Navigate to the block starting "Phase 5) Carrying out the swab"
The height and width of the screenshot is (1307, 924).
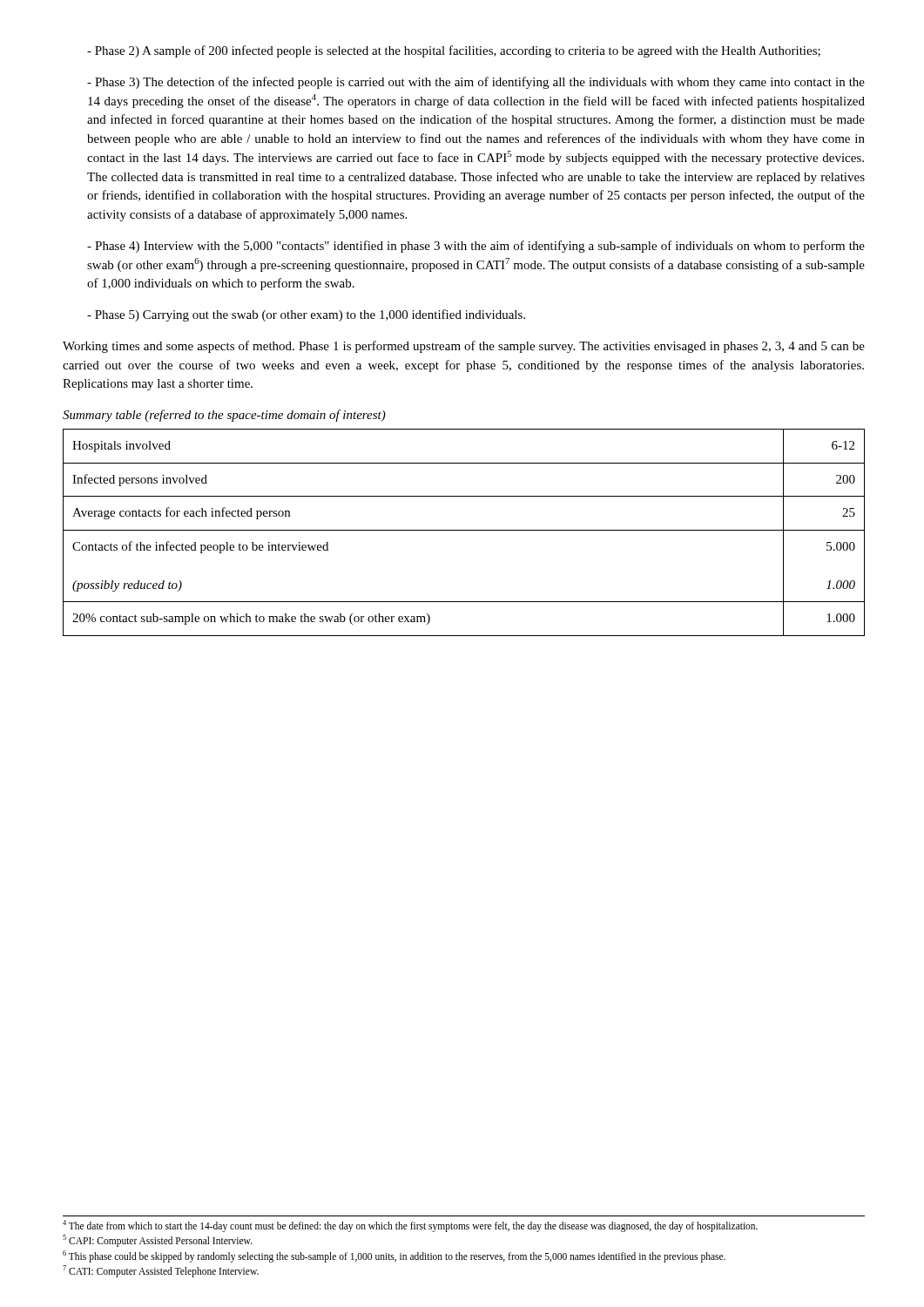tap(307, 315)
